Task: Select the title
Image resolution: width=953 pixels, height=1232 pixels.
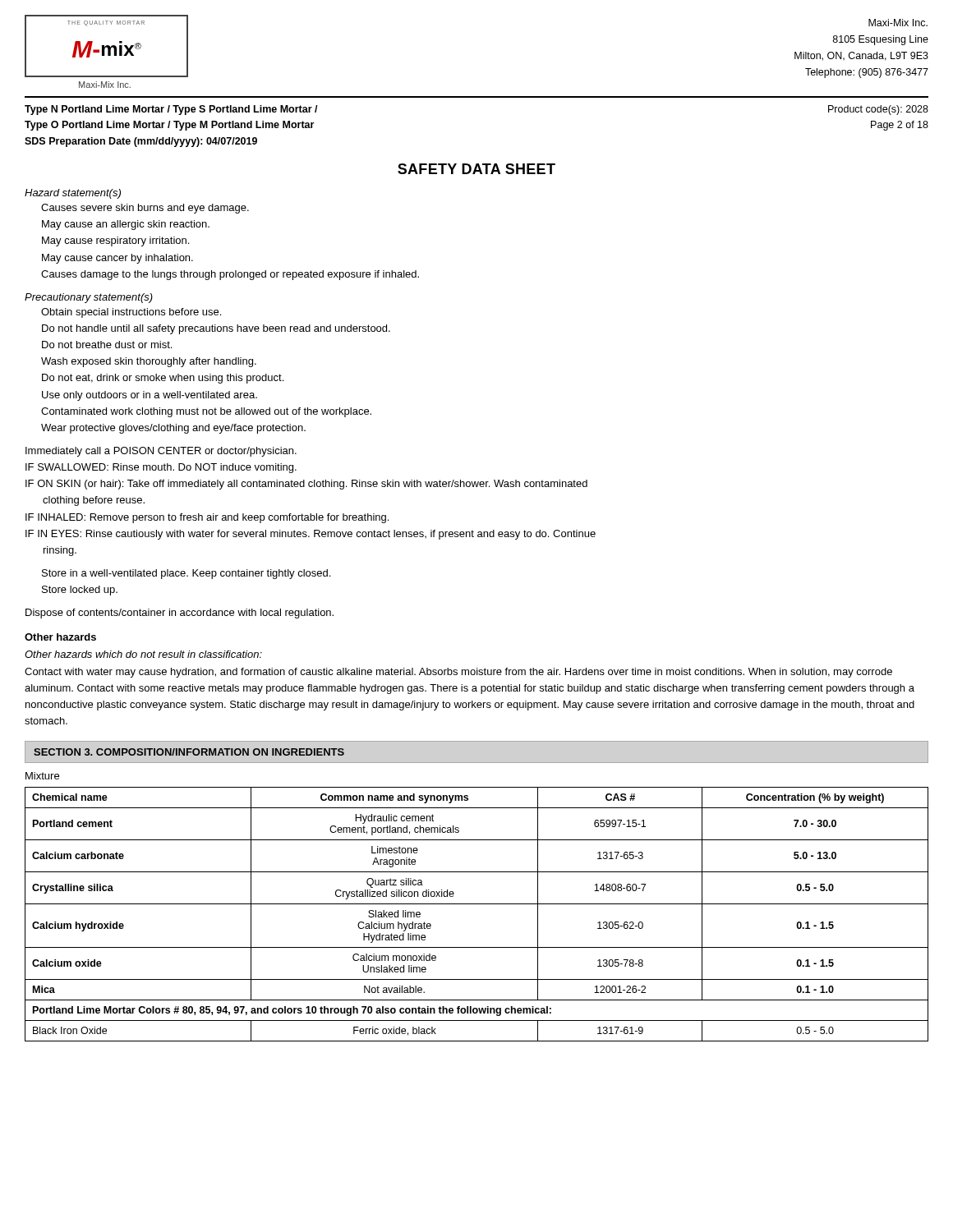Action: click(476, 169)
